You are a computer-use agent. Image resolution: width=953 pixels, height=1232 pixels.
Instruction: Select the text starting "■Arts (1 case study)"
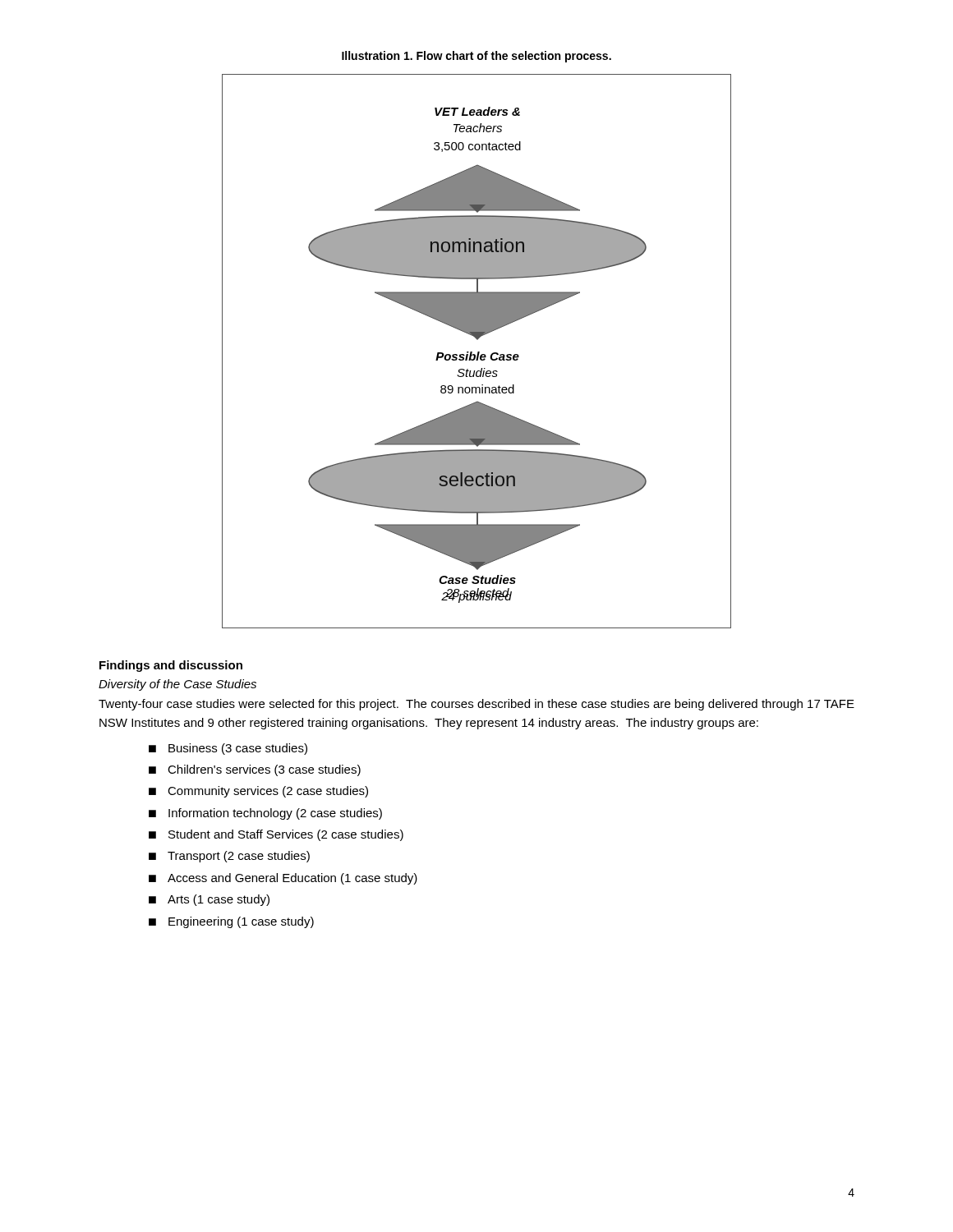[209, 900]
